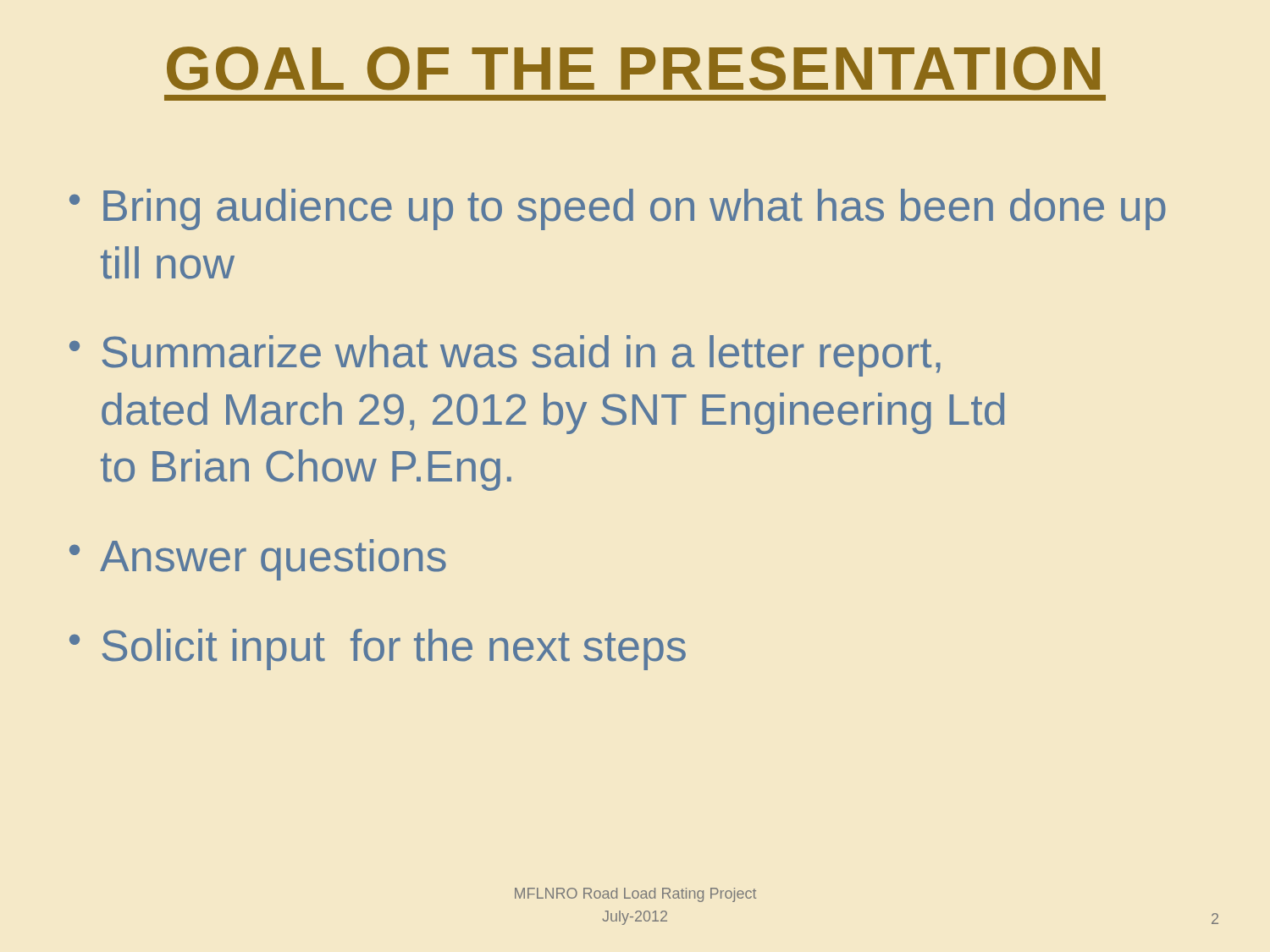Find the text starting "• Solicit input for the next steps"
This screenshot has height=952, width=1270.
(378, 646)
